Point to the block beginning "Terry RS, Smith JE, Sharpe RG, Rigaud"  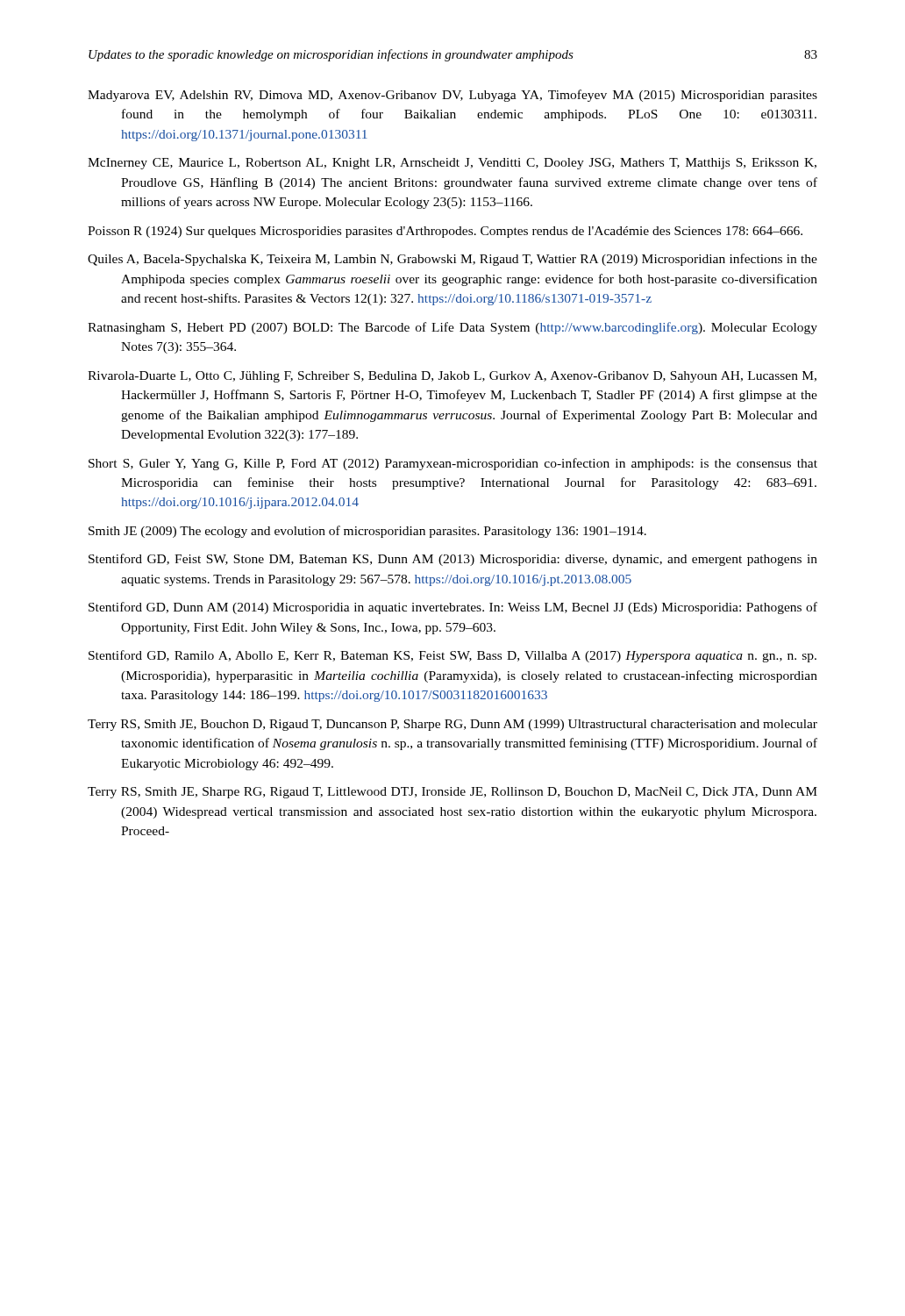tap(452, 811)
